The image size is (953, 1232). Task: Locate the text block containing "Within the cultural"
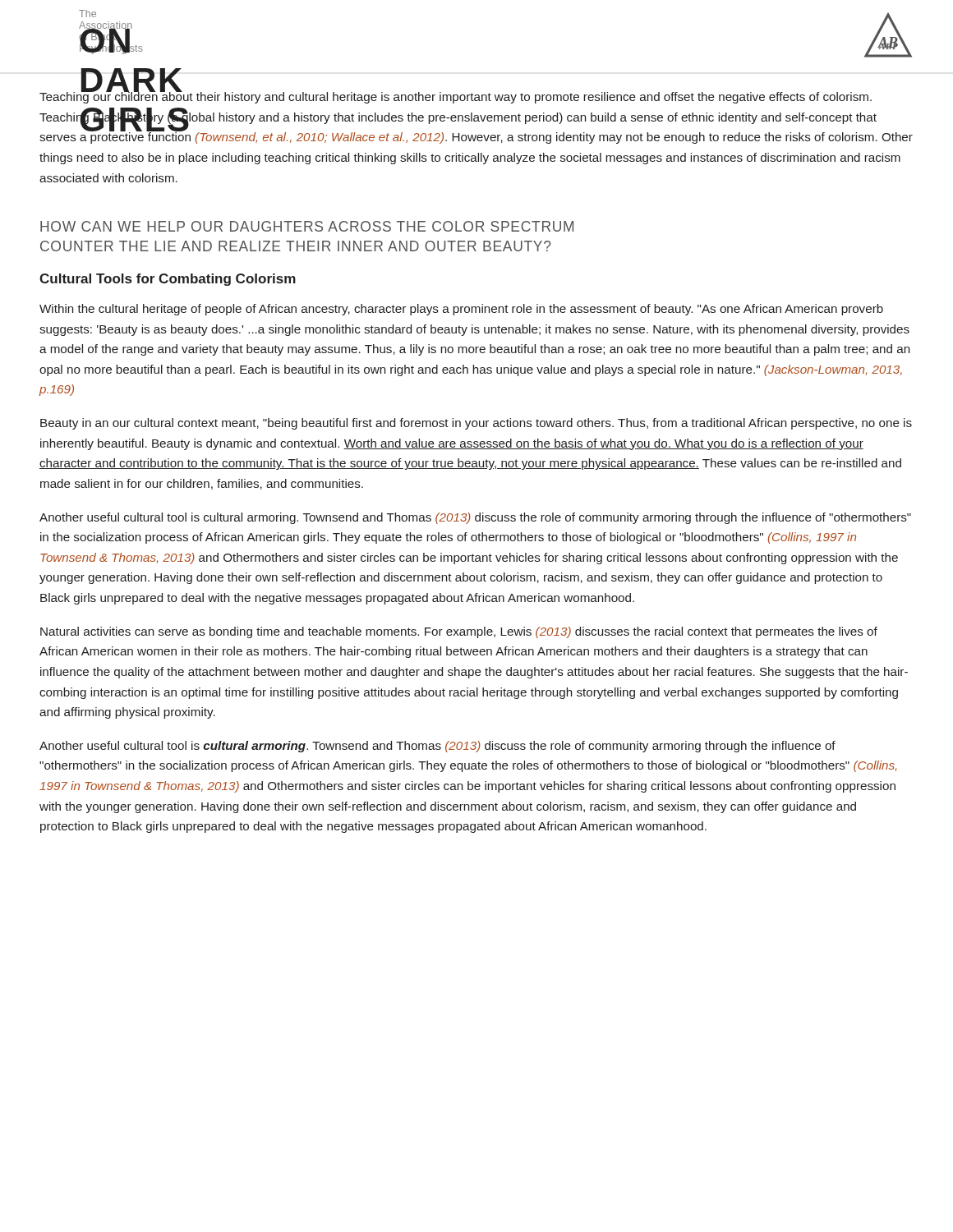point(476,349)
